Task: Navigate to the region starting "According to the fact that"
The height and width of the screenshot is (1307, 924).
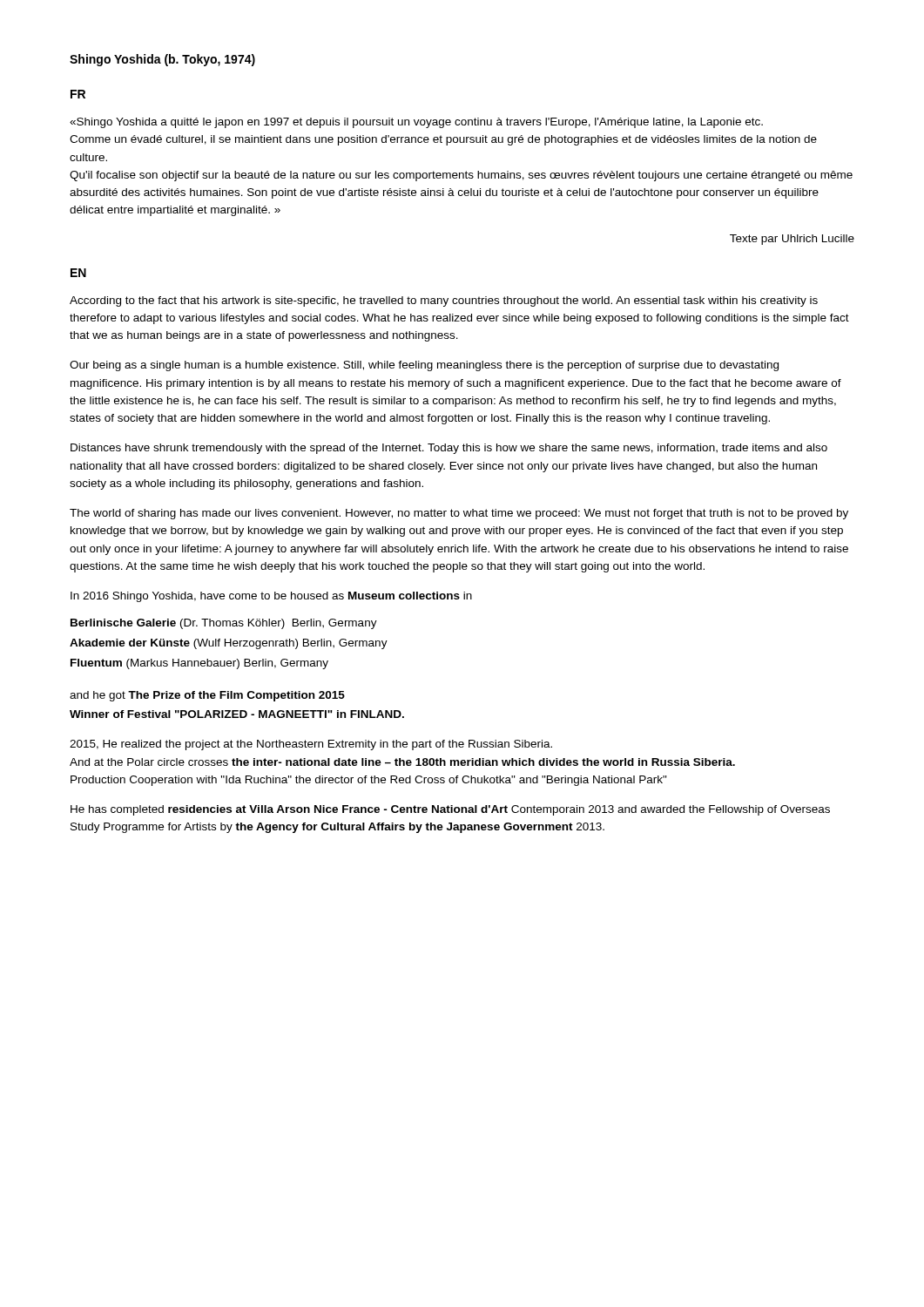Action: coord(459,317)
